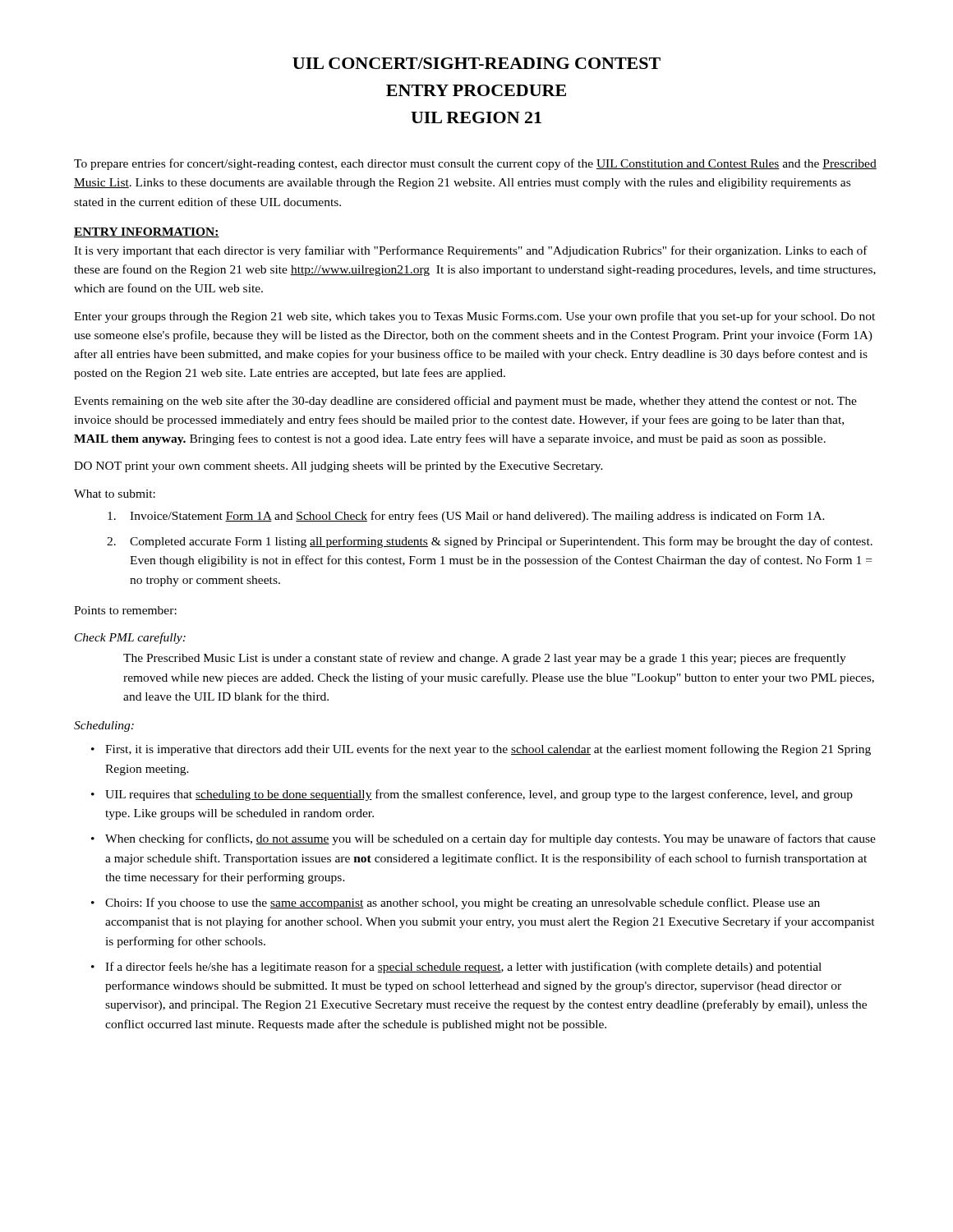Find the block on this page that starts "• First, it is imperative that directors"

[x=485, y=759]
